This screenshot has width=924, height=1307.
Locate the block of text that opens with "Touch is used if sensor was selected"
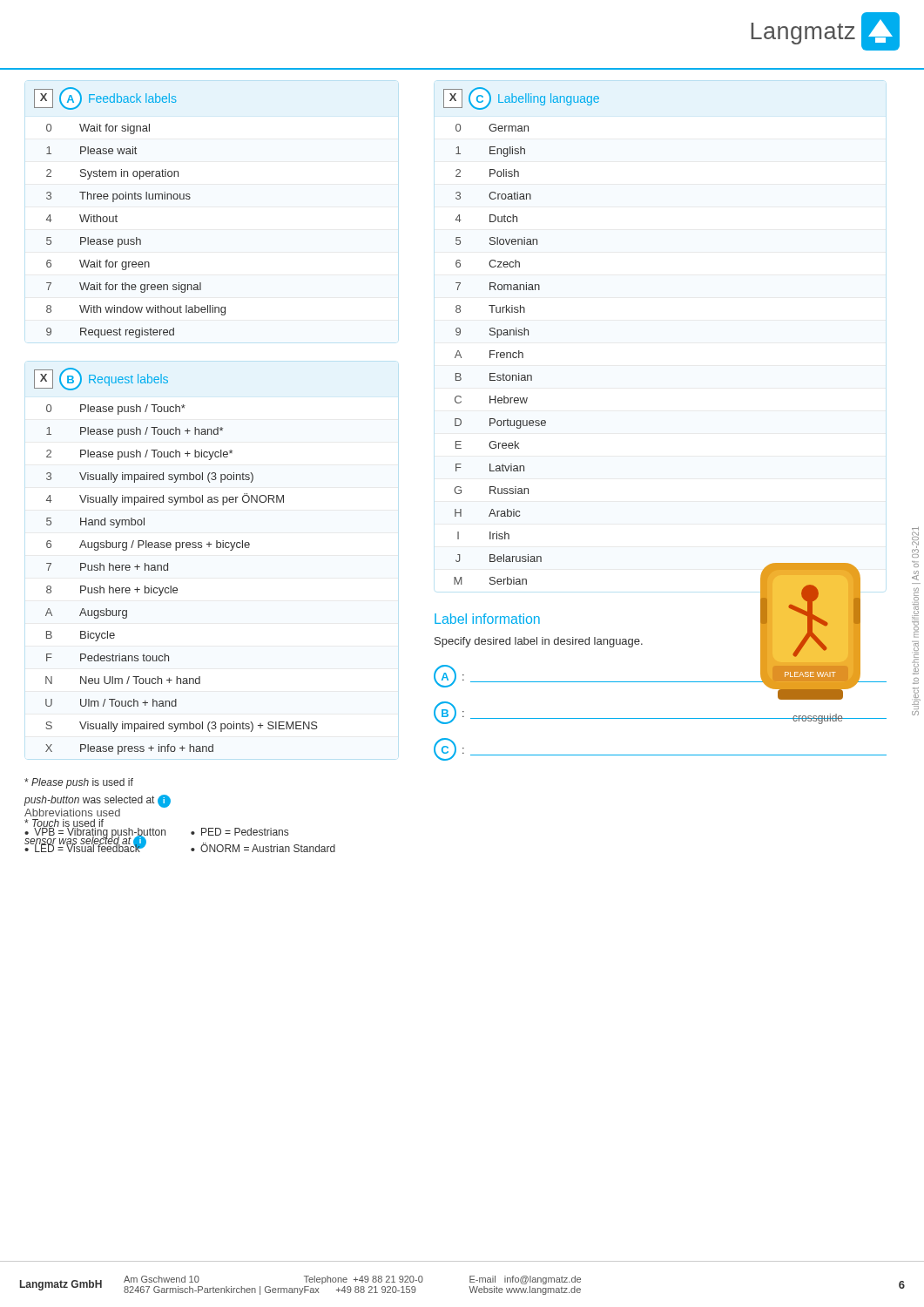pyautogui.click(x=86, y=833)
